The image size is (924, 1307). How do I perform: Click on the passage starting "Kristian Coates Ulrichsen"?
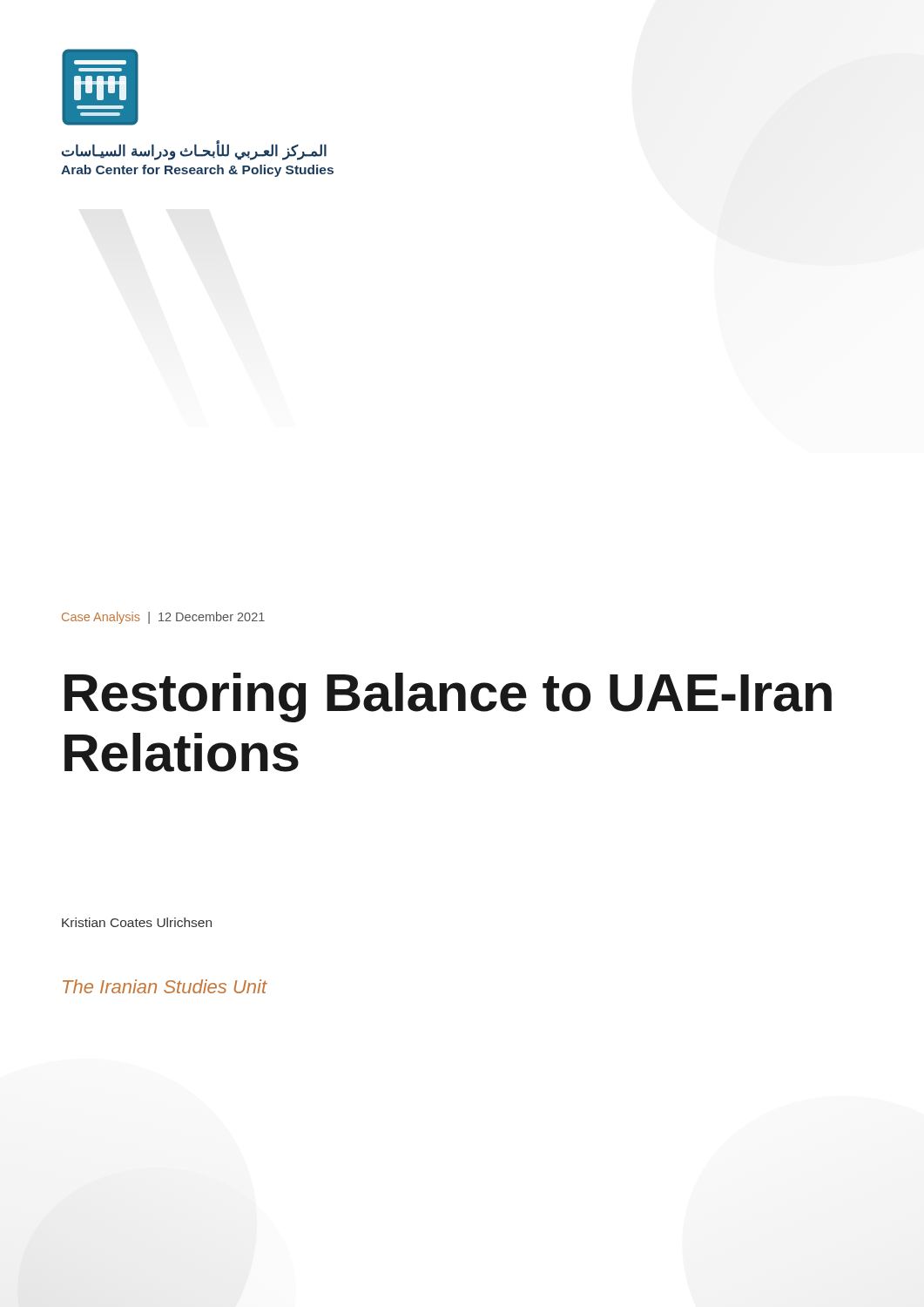click(137, 922)
